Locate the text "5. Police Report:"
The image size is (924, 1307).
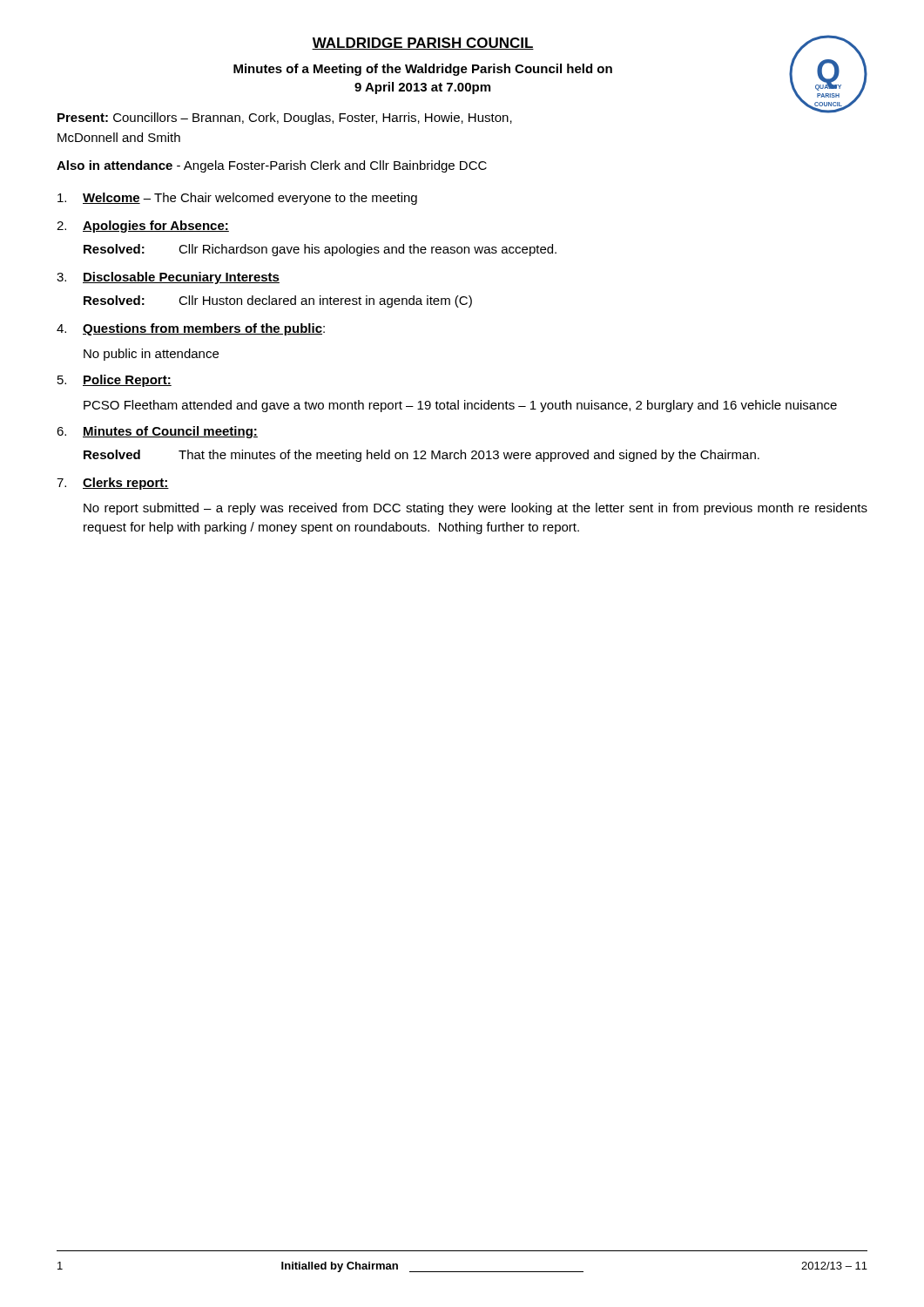click(x=115, y=381)
